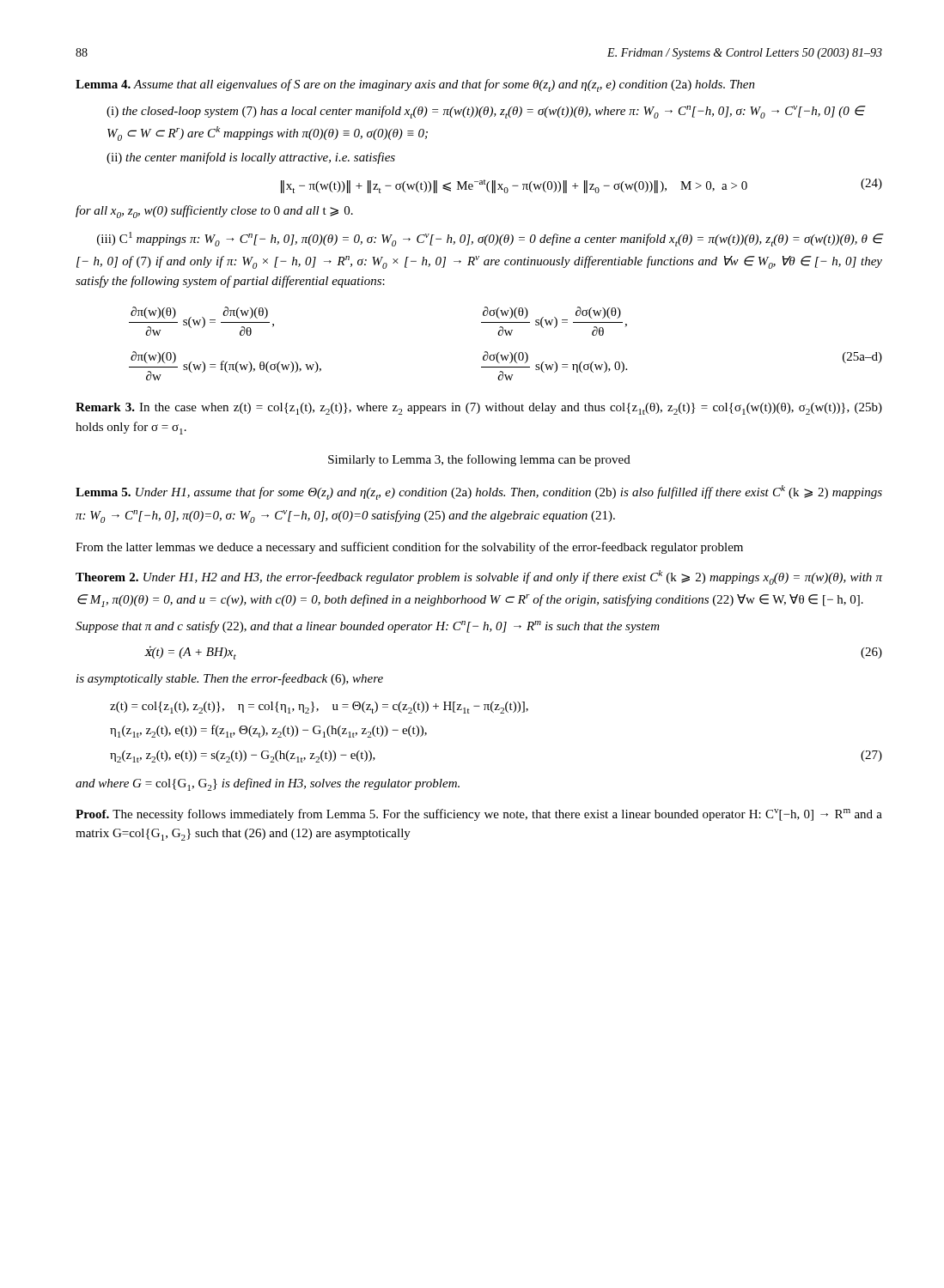Locate the text block that reads "Proof. The necessity"
Viewport: 944px width, 1288px height.
point(479,824)
